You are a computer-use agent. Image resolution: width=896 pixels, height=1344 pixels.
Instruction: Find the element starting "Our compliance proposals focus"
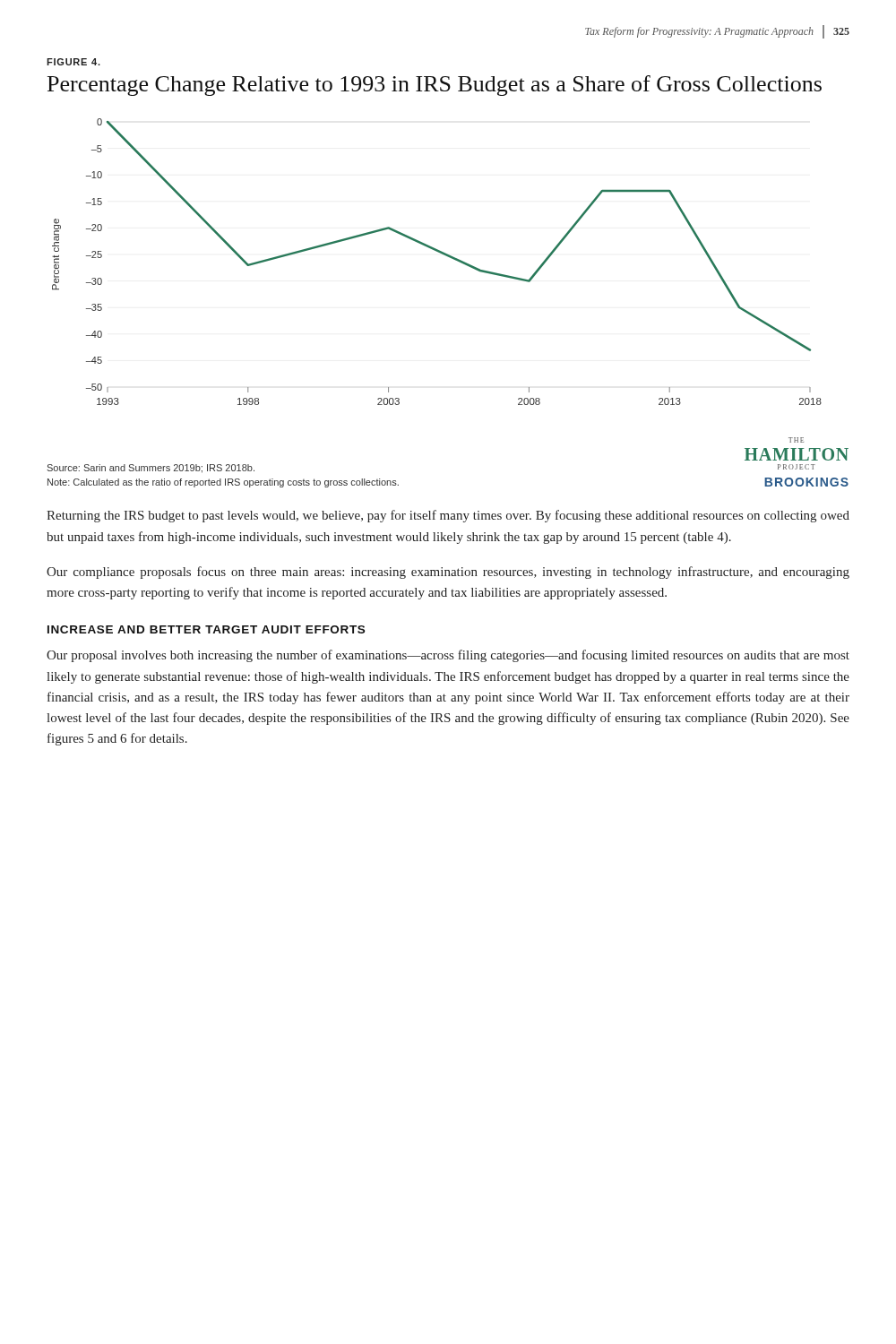click(x=448, y=582)
